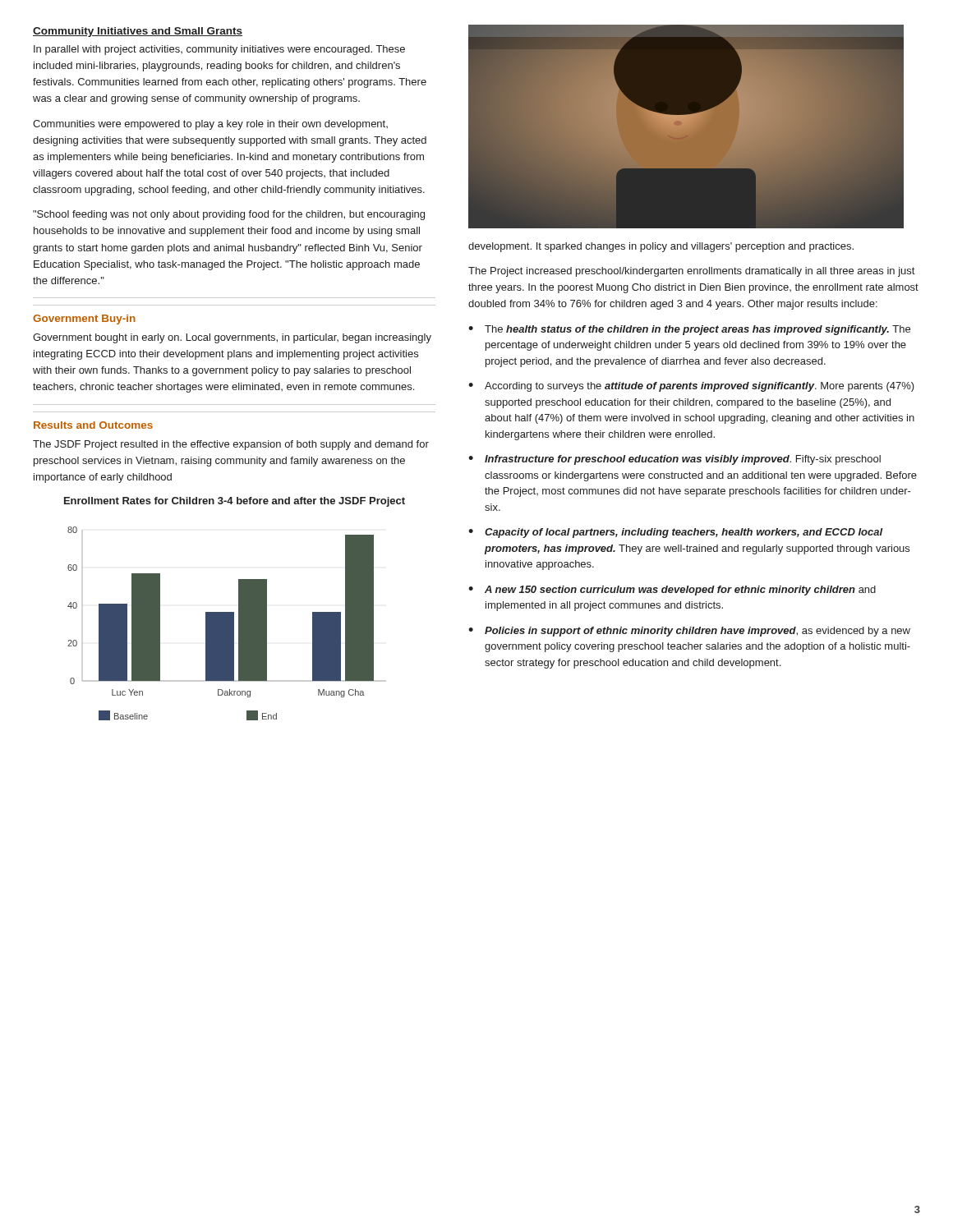Click the passage that begins "development. It sparked changes in policy and"
This screenshot has height=1232, width=953.
point(661,246)
